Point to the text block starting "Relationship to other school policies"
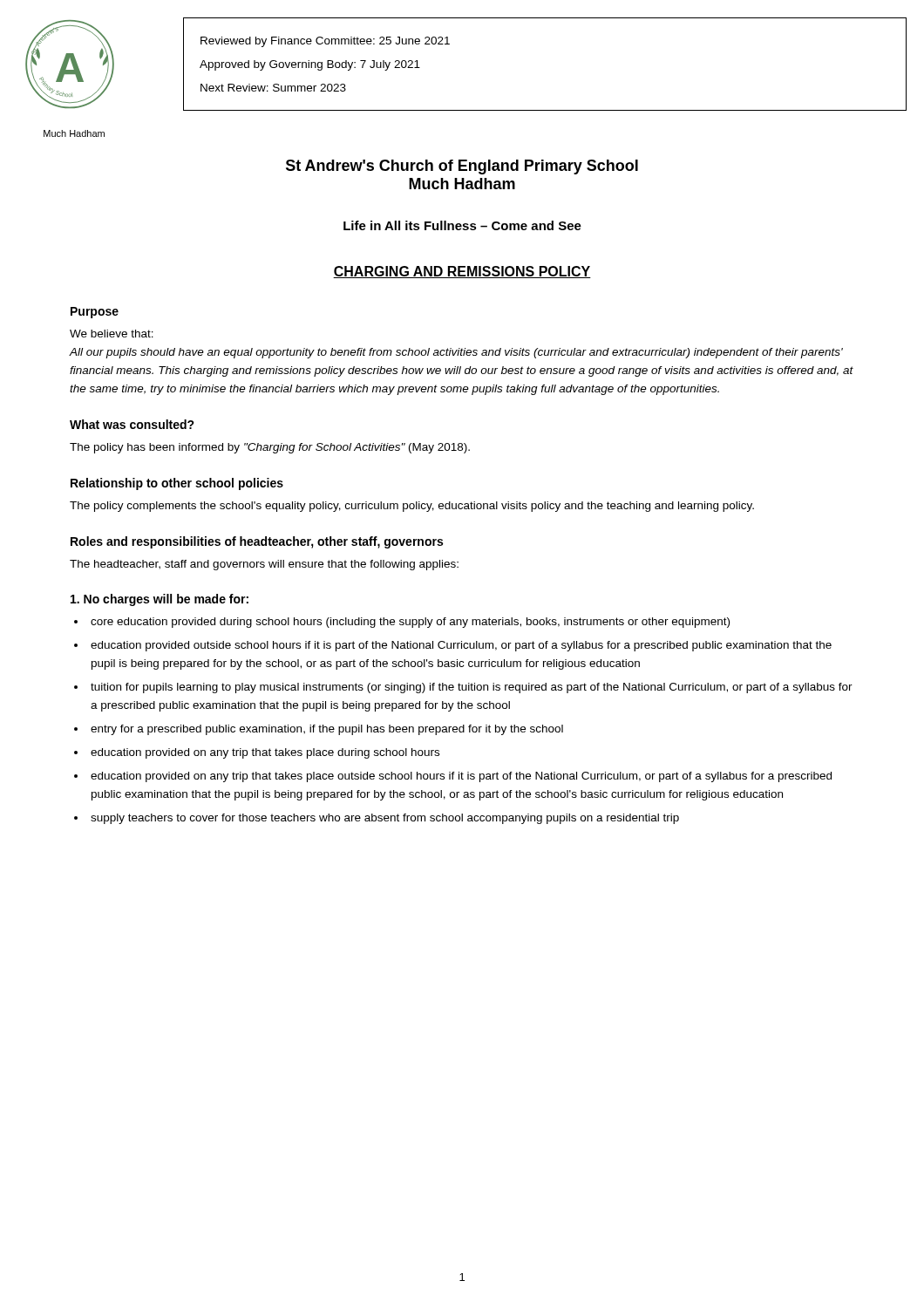The width and height of the screenshot is (924, 1308). tap(177, 483)
